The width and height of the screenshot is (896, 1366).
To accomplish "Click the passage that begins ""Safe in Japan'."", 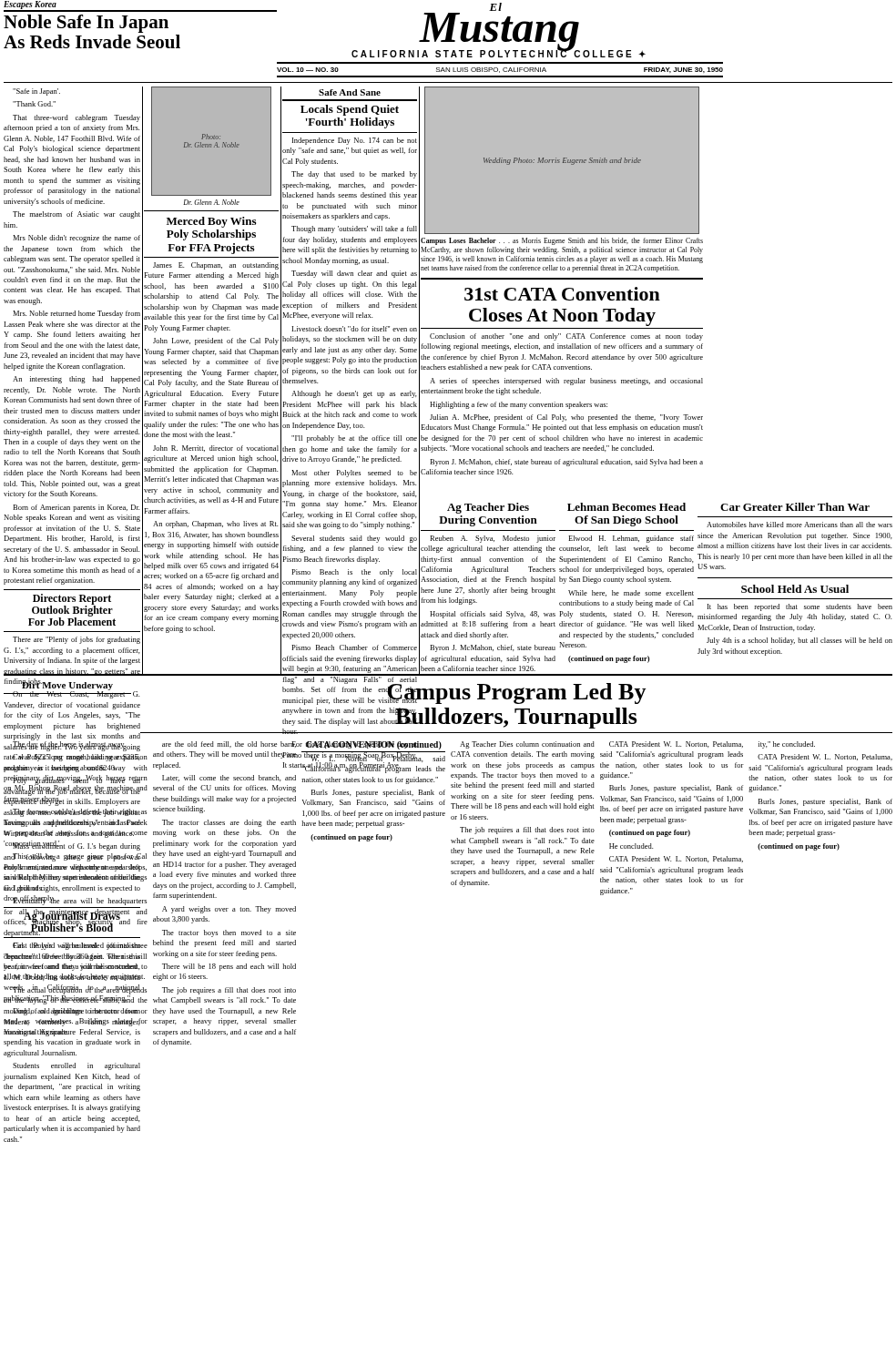I will coord(72,336).
